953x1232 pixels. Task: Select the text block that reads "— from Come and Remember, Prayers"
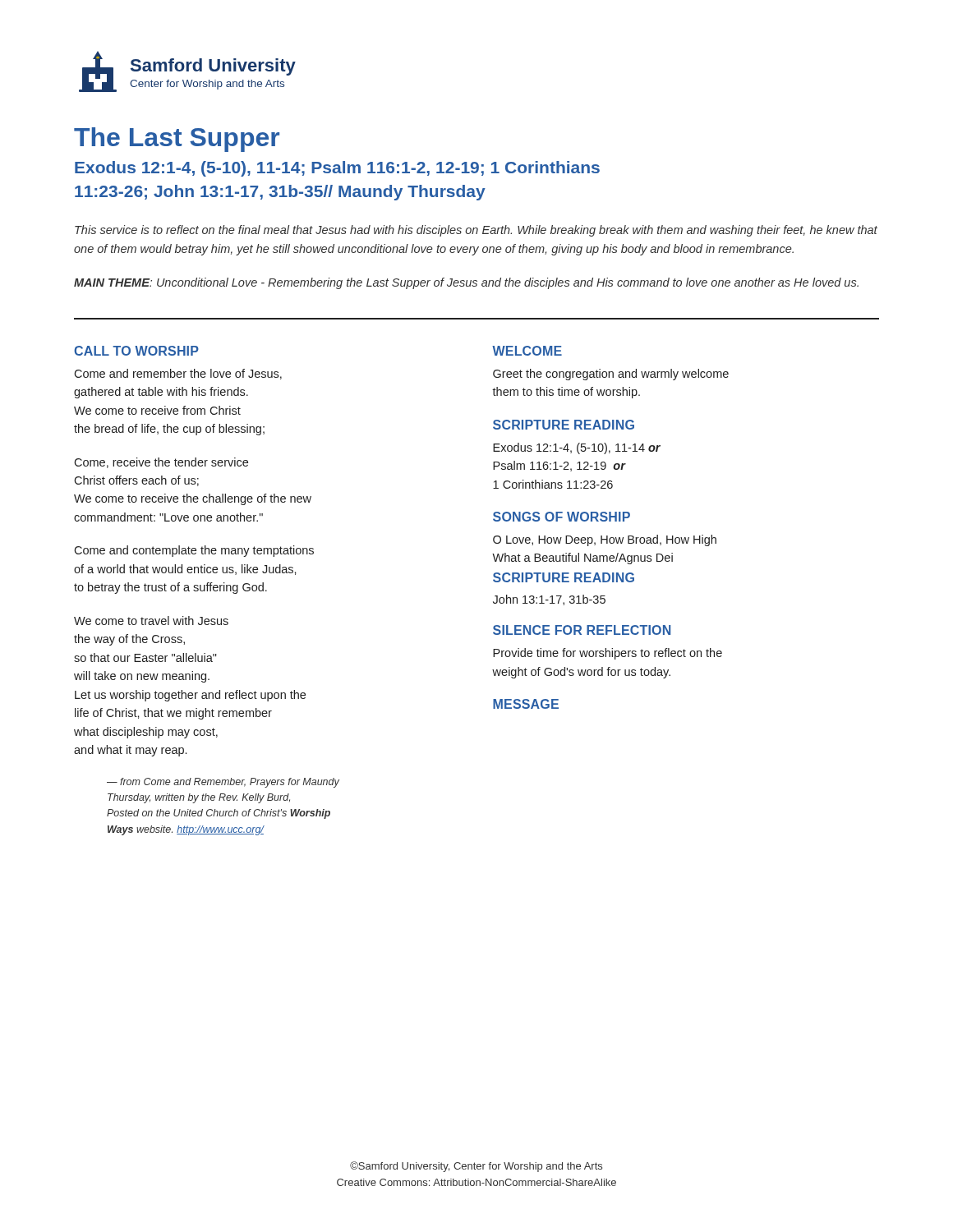click(223, 805)
